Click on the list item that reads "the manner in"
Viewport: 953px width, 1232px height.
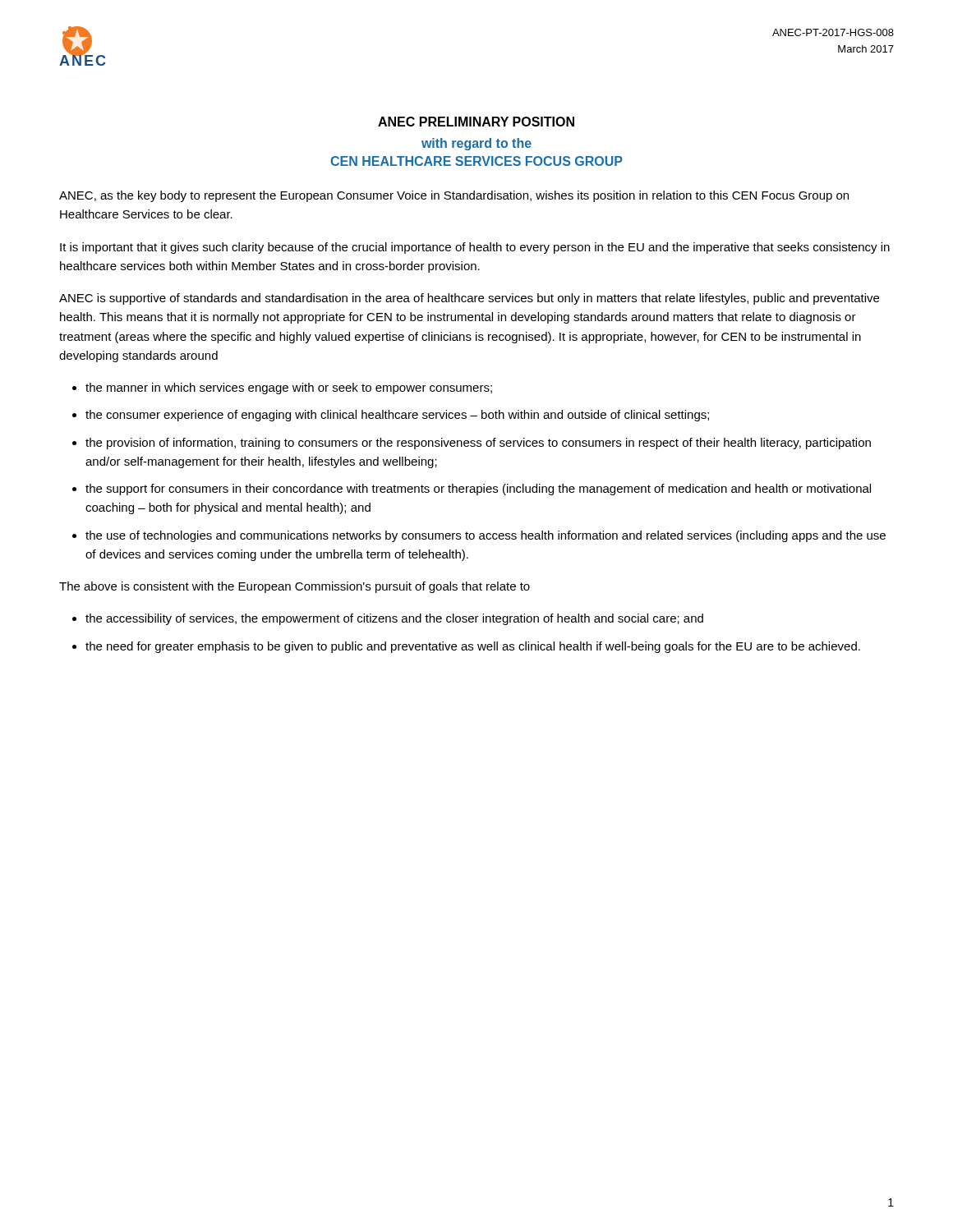289,387
